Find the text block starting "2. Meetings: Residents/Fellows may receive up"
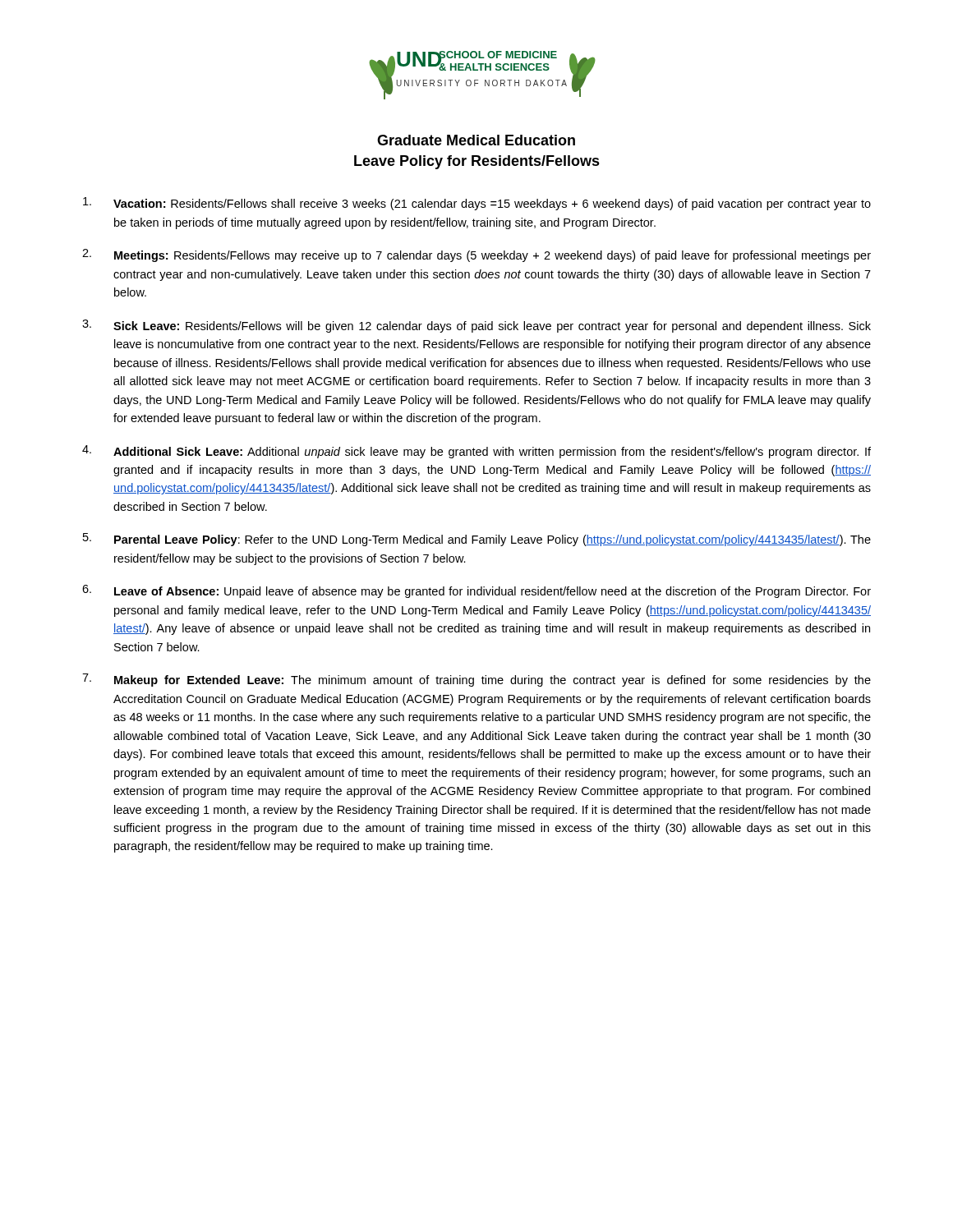 point(476,274)
